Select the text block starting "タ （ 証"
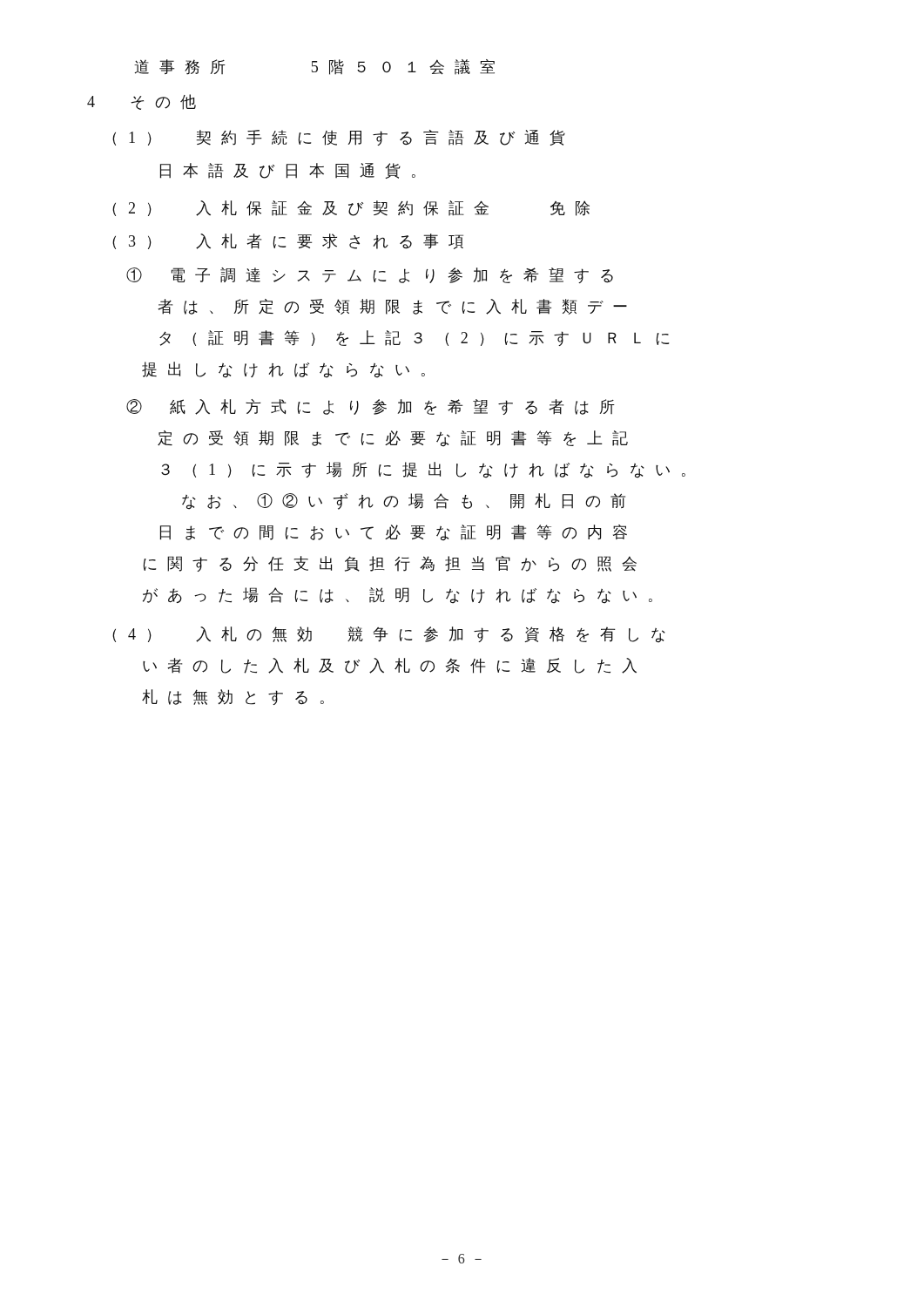 [x=497, y=338]
